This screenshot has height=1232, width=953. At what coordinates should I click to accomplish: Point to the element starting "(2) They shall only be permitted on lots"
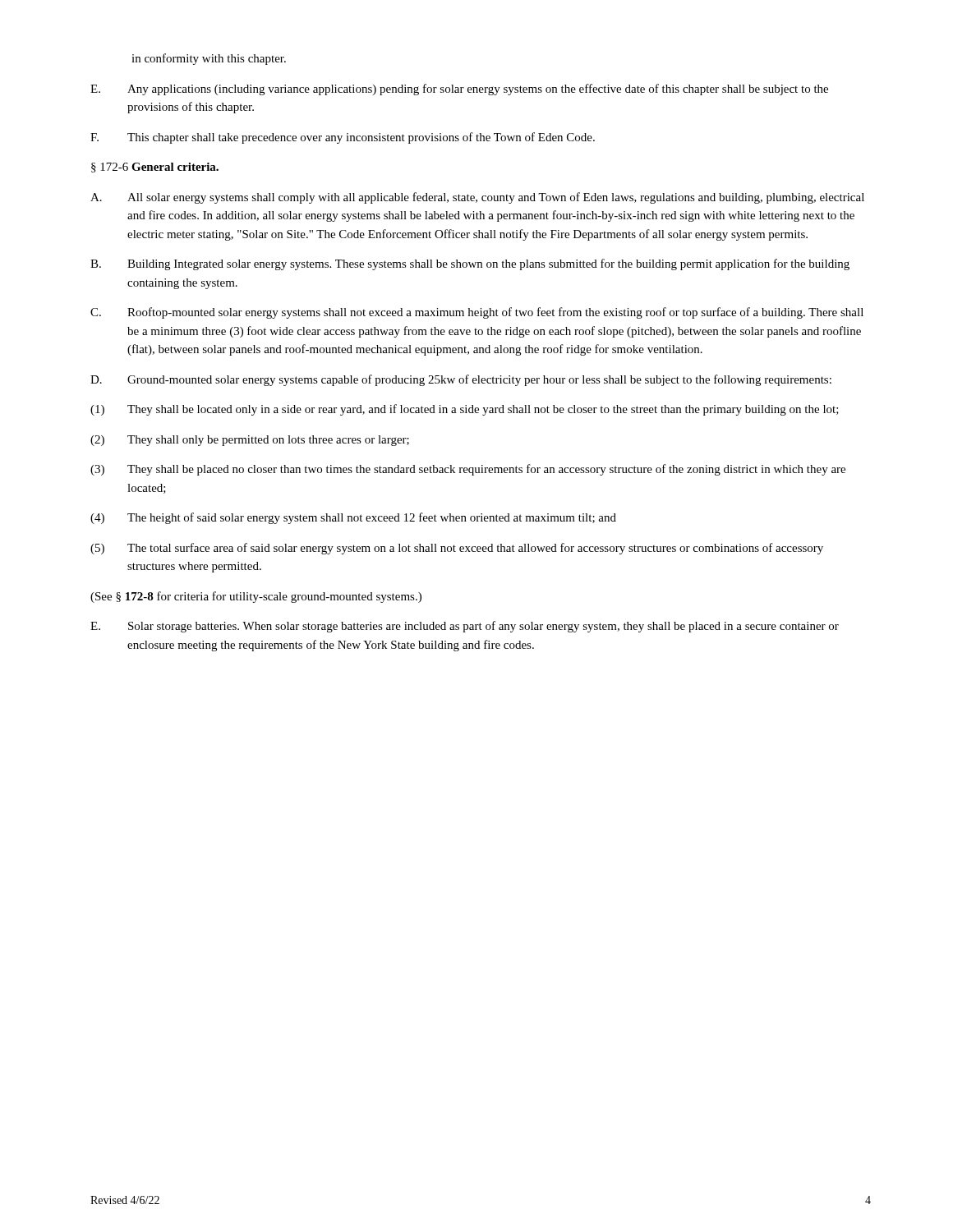pos(250,441)
